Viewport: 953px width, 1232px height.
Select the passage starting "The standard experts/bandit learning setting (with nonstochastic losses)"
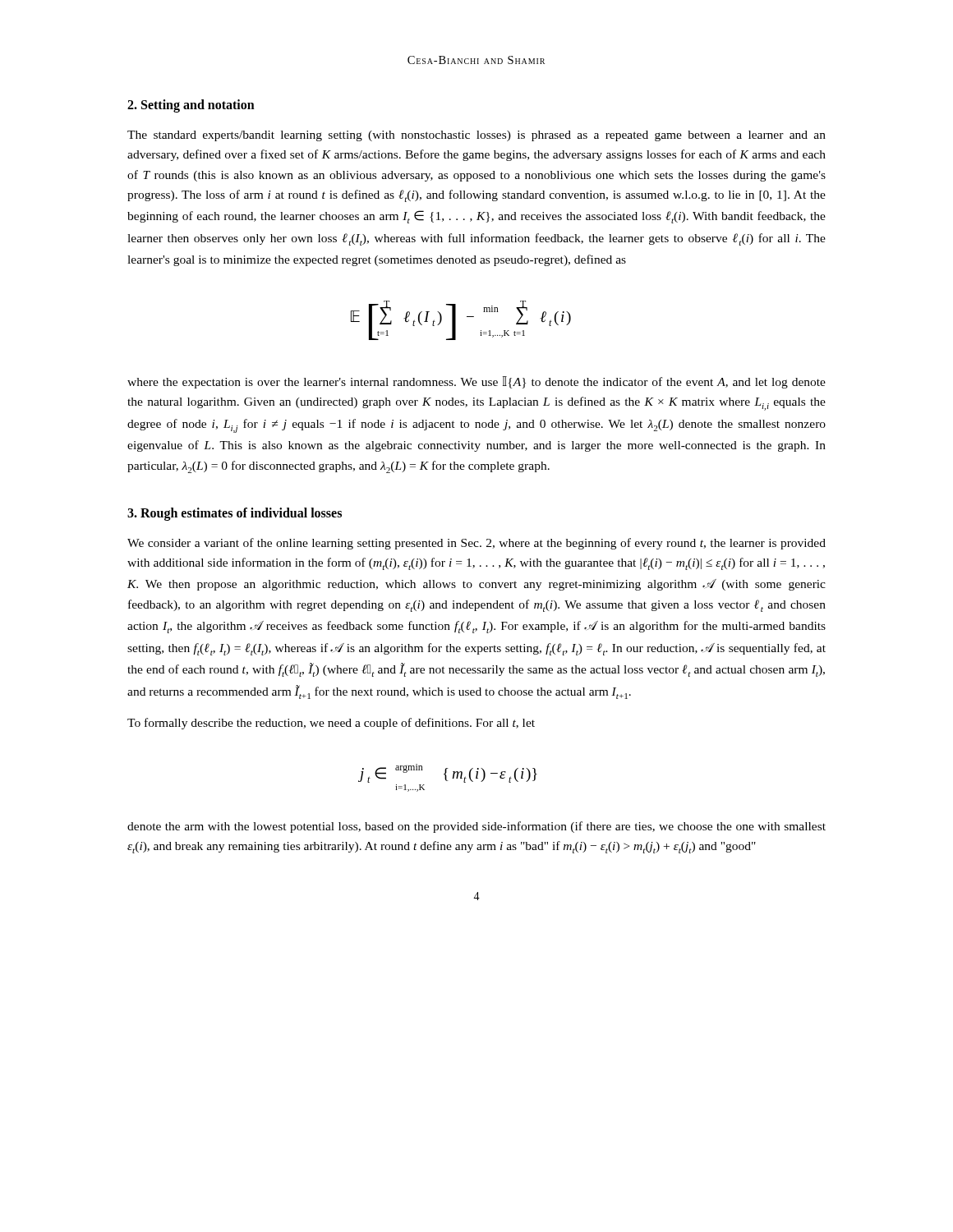point(476,197)
